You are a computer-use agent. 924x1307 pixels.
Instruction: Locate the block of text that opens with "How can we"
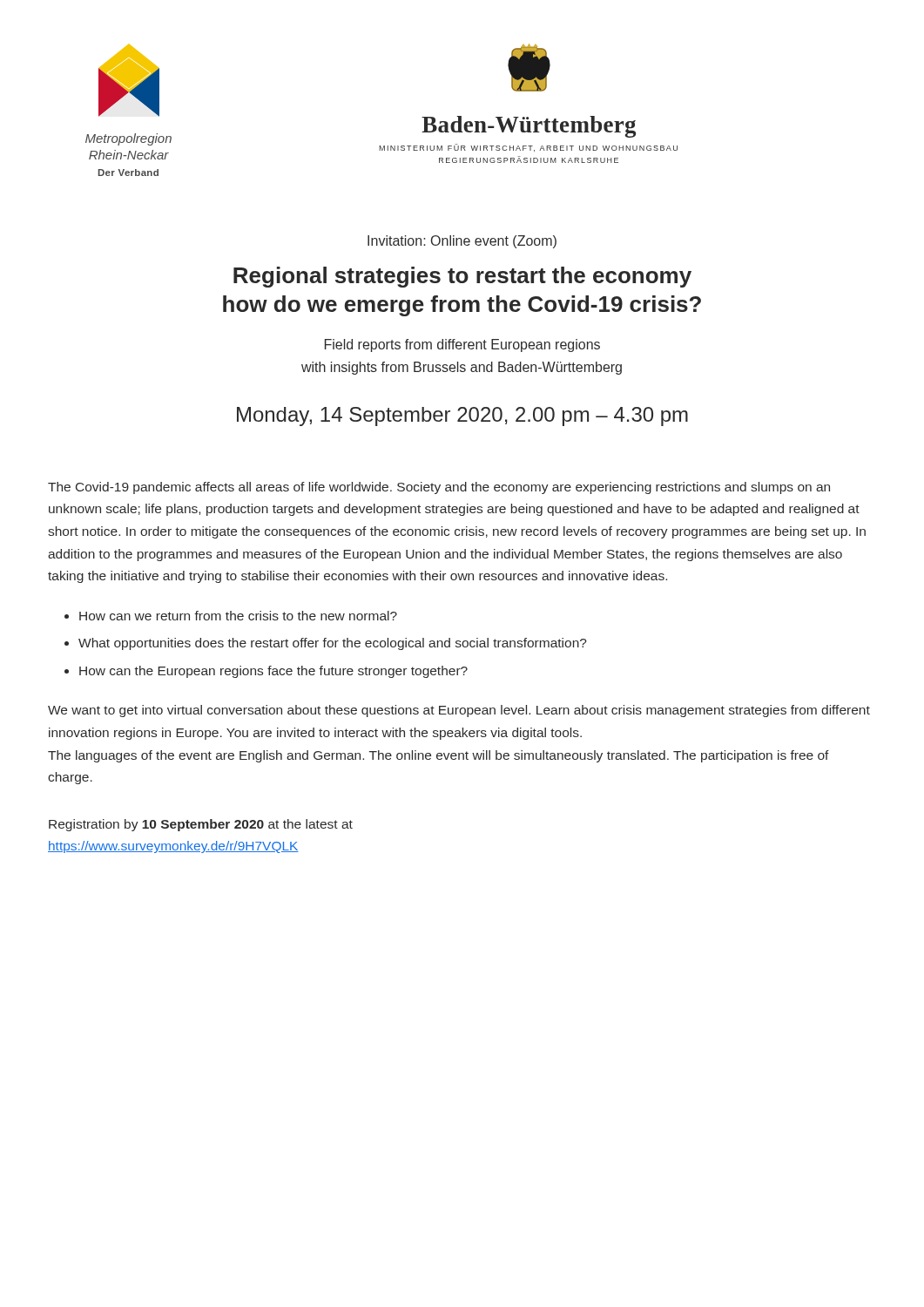coord(238,615)
